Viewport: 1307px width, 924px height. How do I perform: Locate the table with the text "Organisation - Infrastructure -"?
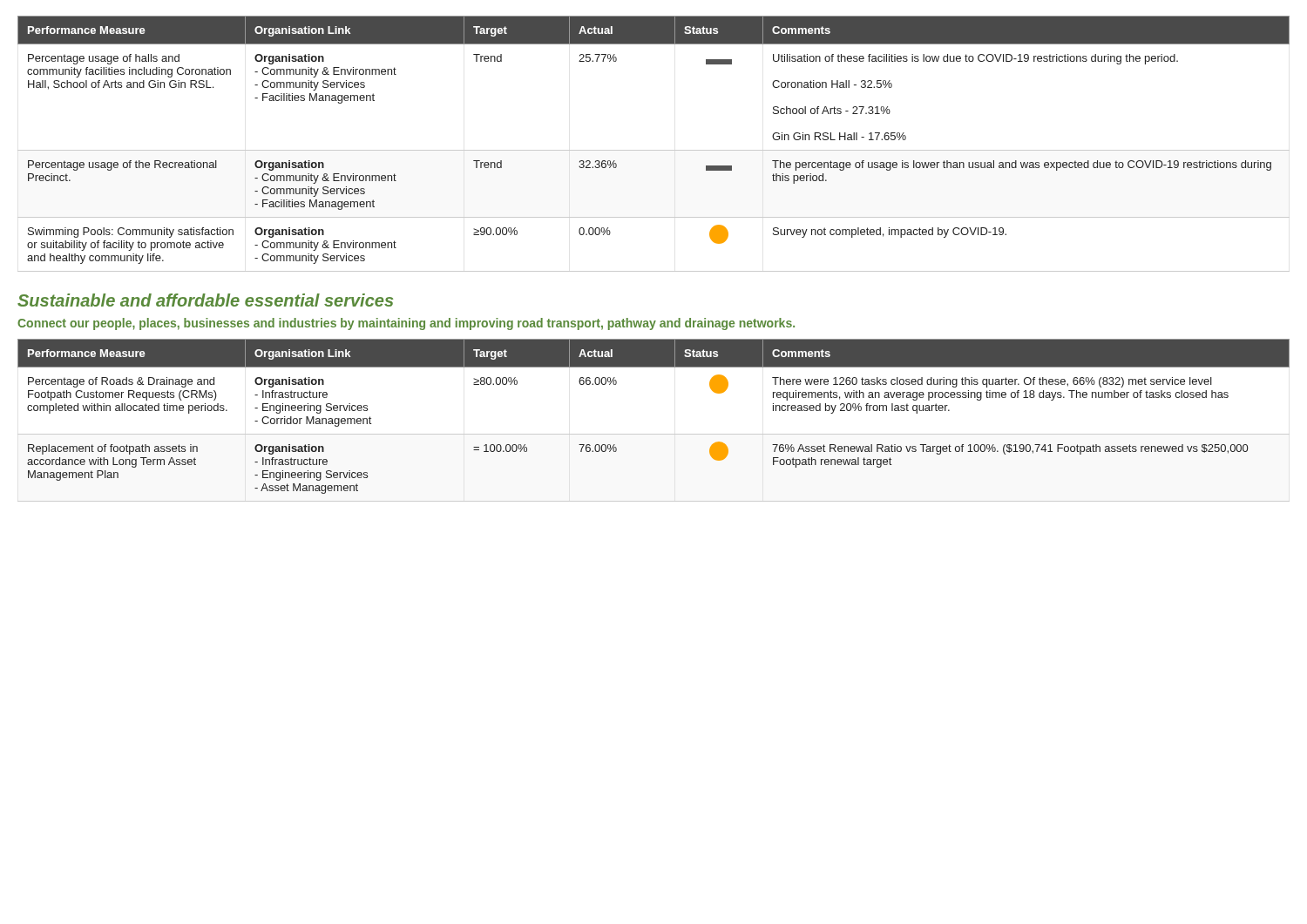pyautogui.click(x=654, y=420)
